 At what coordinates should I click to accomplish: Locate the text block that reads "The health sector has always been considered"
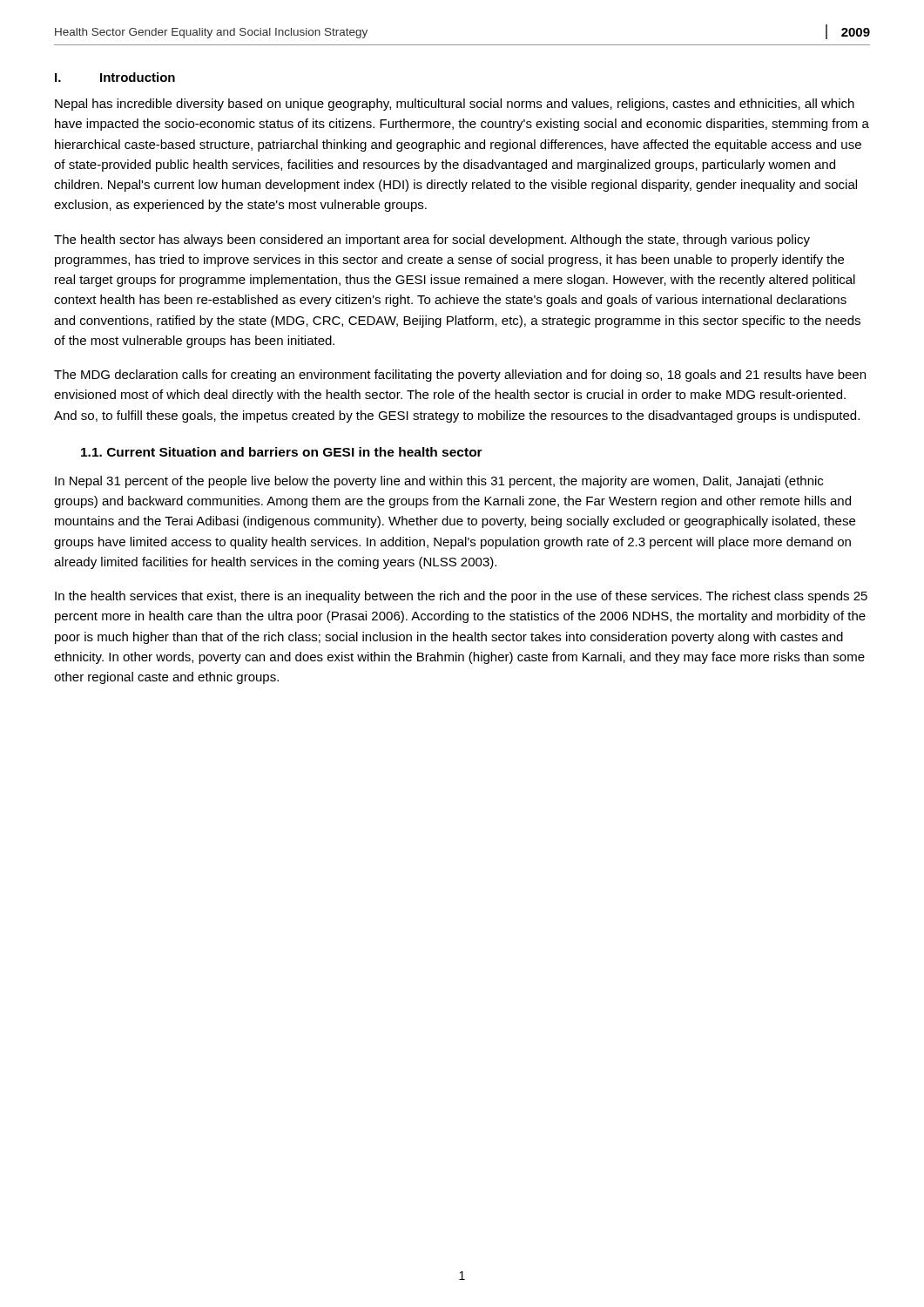457,289
